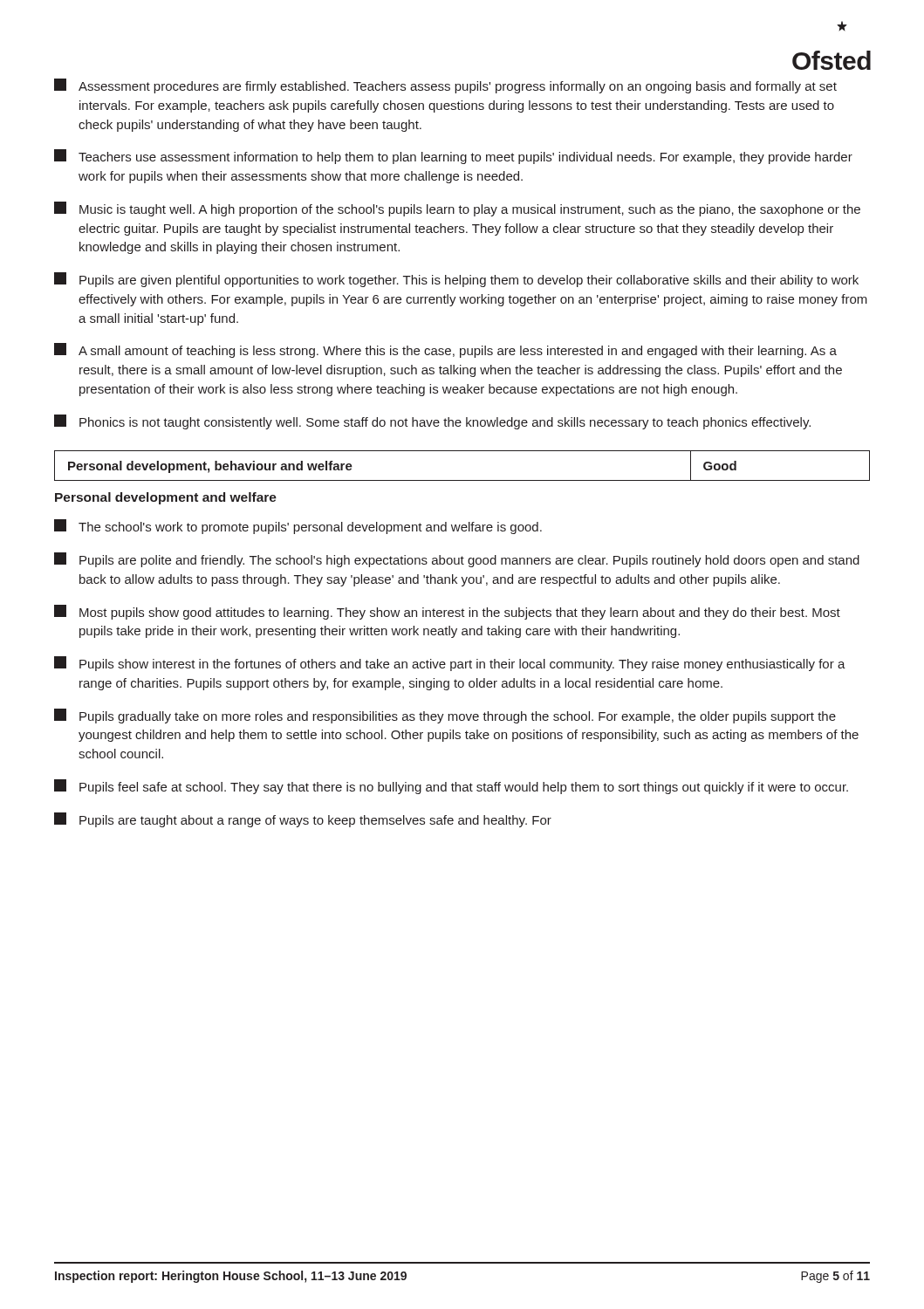
Task: Find the logo
Action: click(839, 52)
